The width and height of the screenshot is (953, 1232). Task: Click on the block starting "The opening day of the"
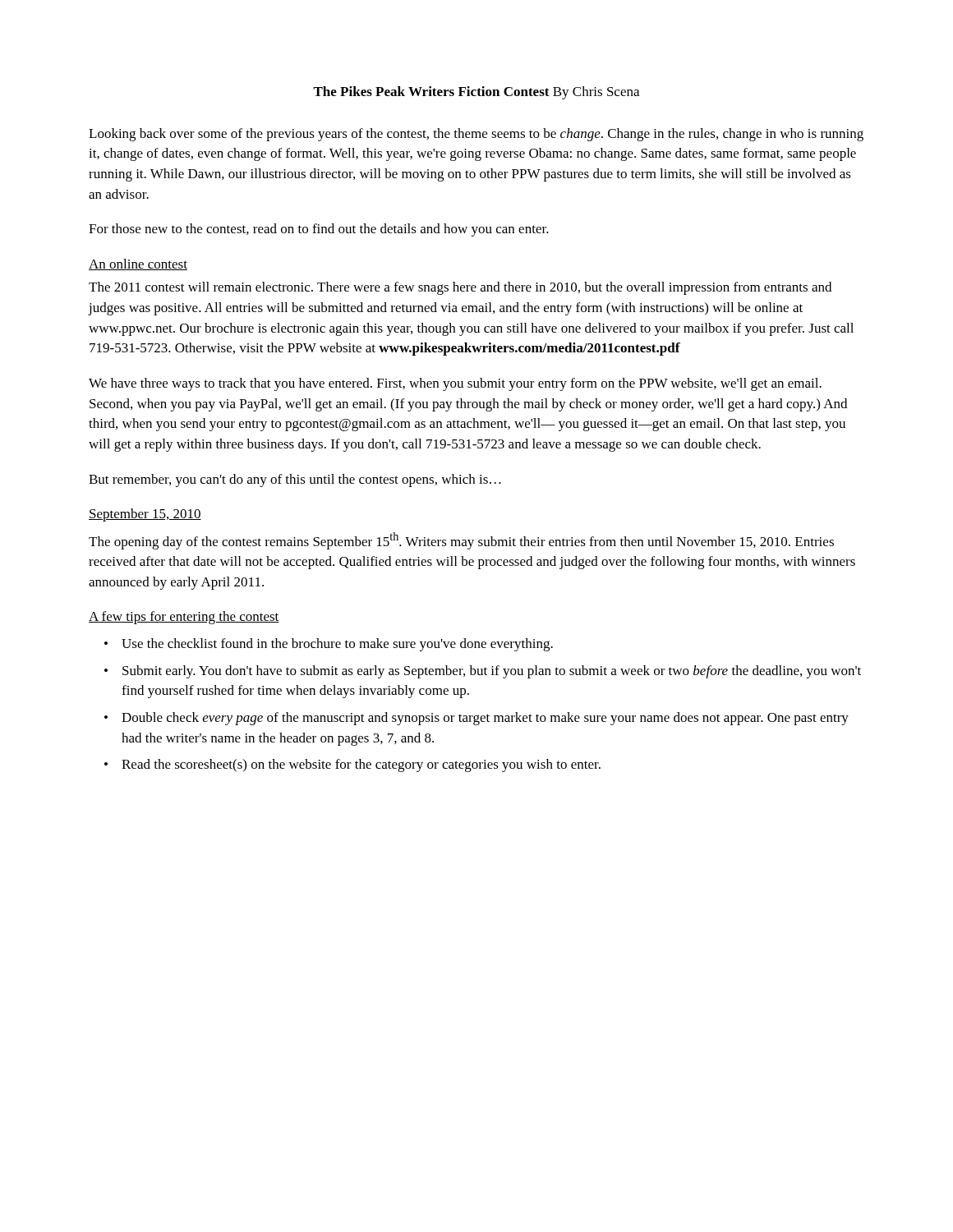pyautogui.click(x=472, y=560)
